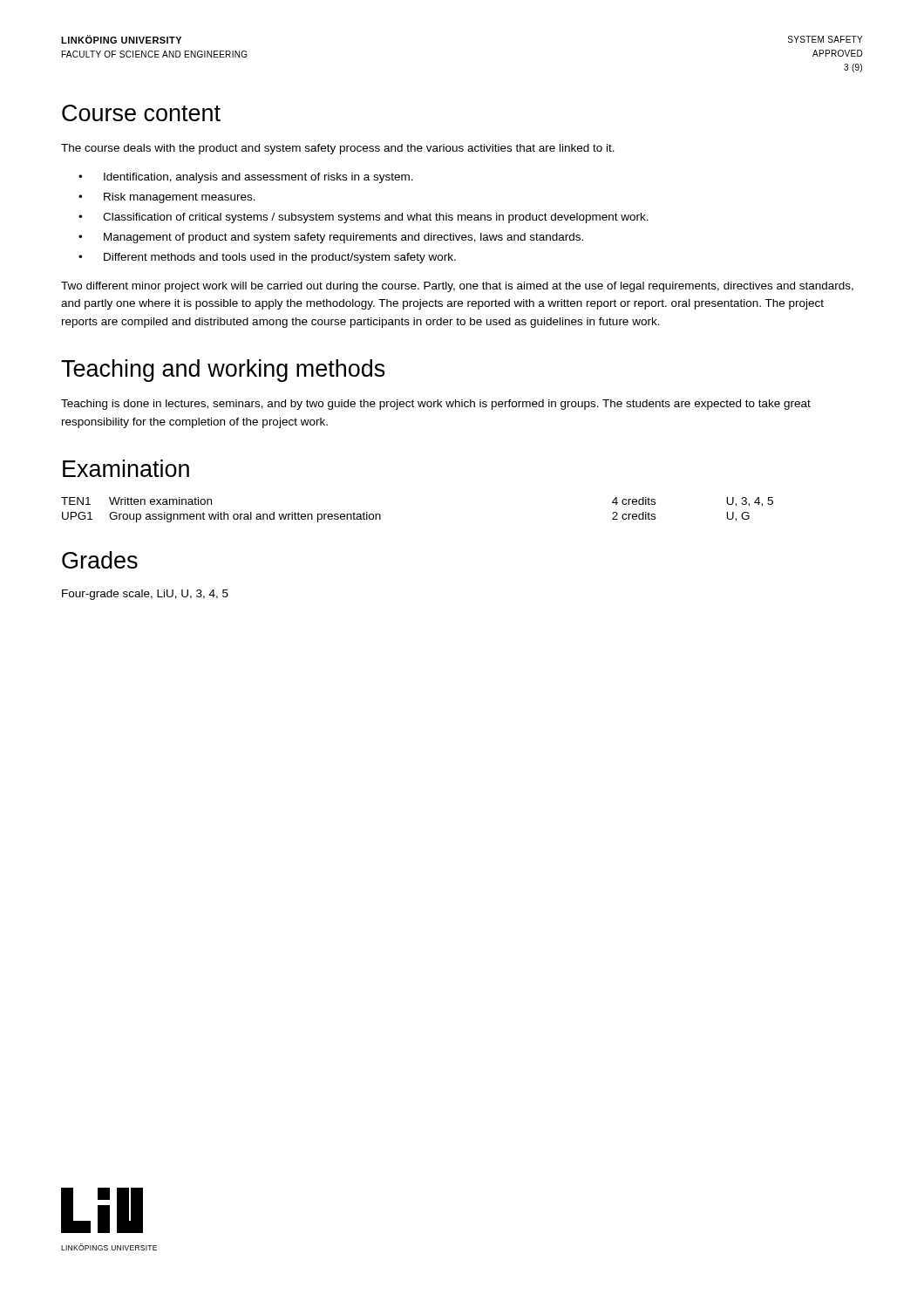
Task: Find the block starting "Two different minor project work will"
Action: [x=458, y=303]
